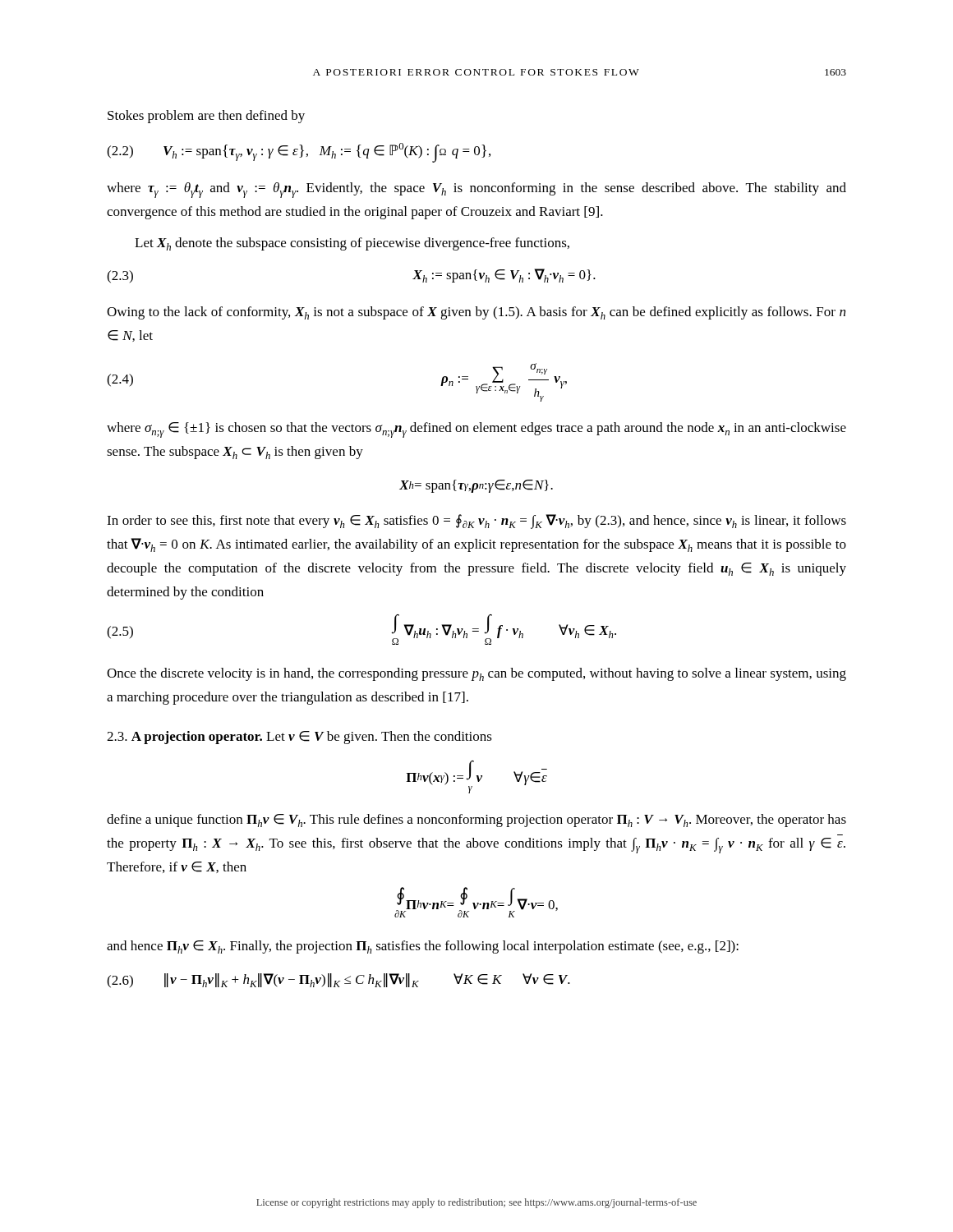This screenshot has width=953, height=1232.
Task: Click the formula that begins "(2.5) ∫ Ω ∇huh"
Action: 476,631
